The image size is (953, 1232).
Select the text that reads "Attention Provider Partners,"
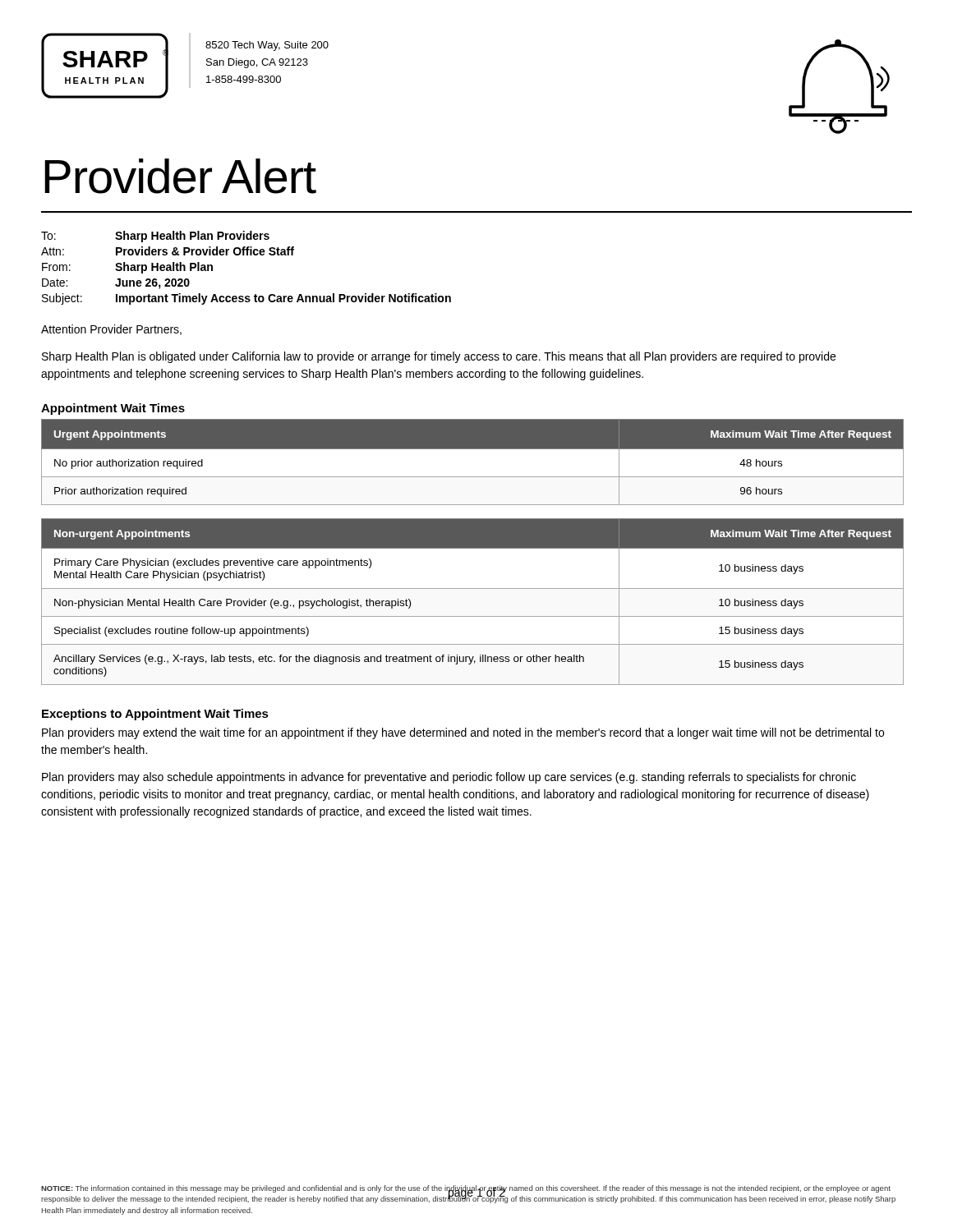tap(112, 329)
